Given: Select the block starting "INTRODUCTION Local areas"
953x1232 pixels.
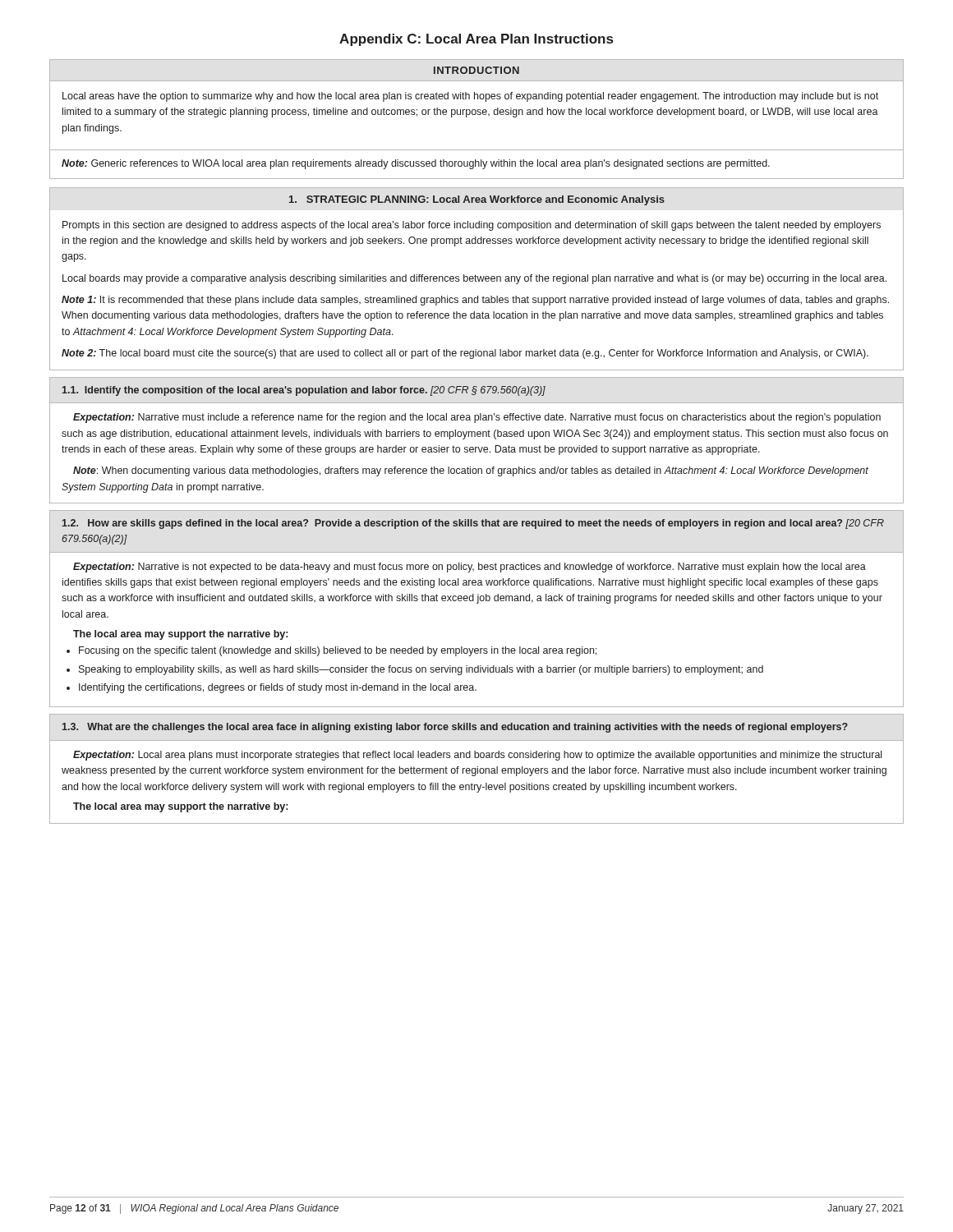Looking at the screenshot, I should point(476,119).
